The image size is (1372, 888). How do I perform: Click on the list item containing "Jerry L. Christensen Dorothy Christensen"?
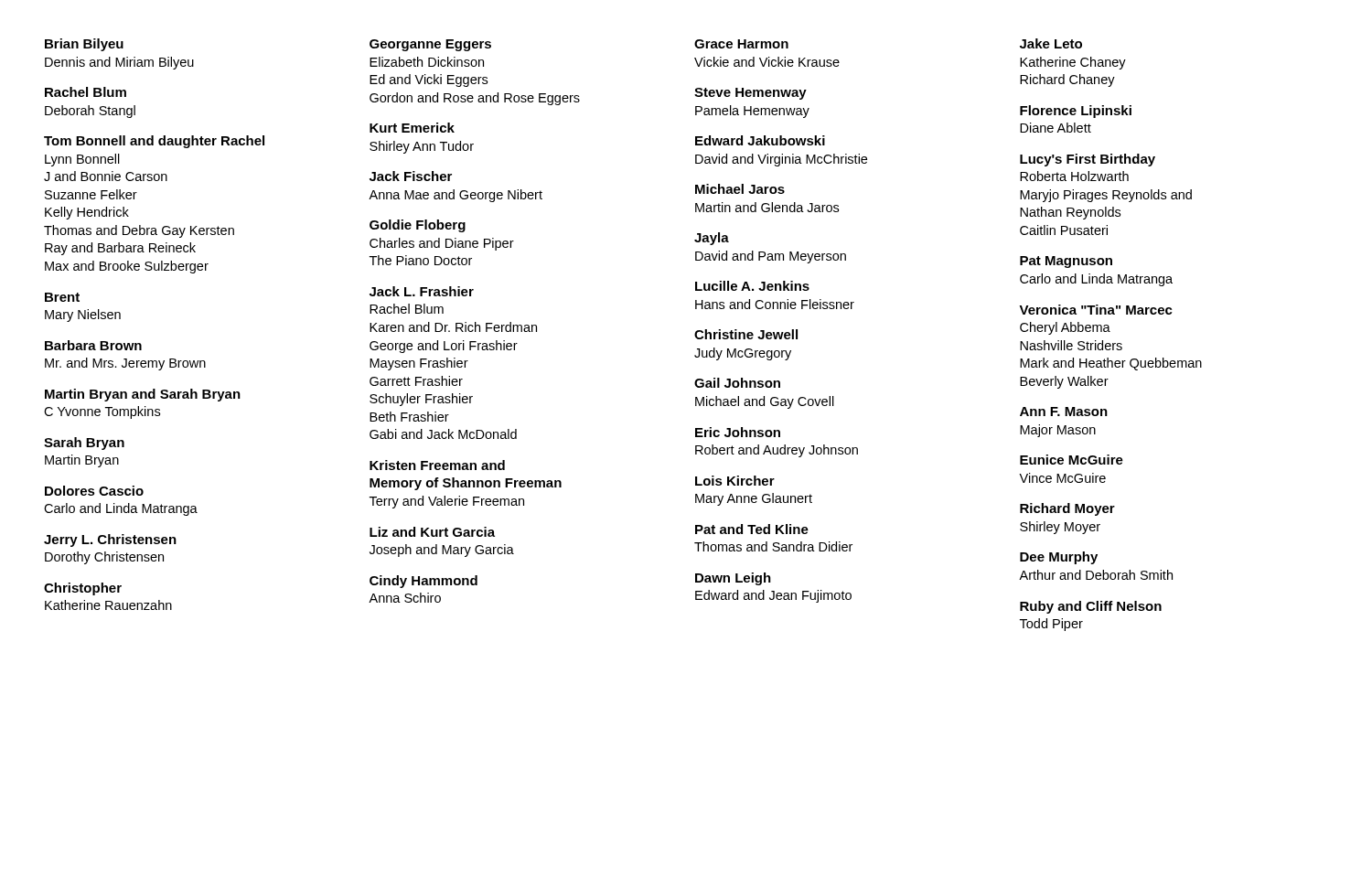pyautogui.click(x=110, y=540)
